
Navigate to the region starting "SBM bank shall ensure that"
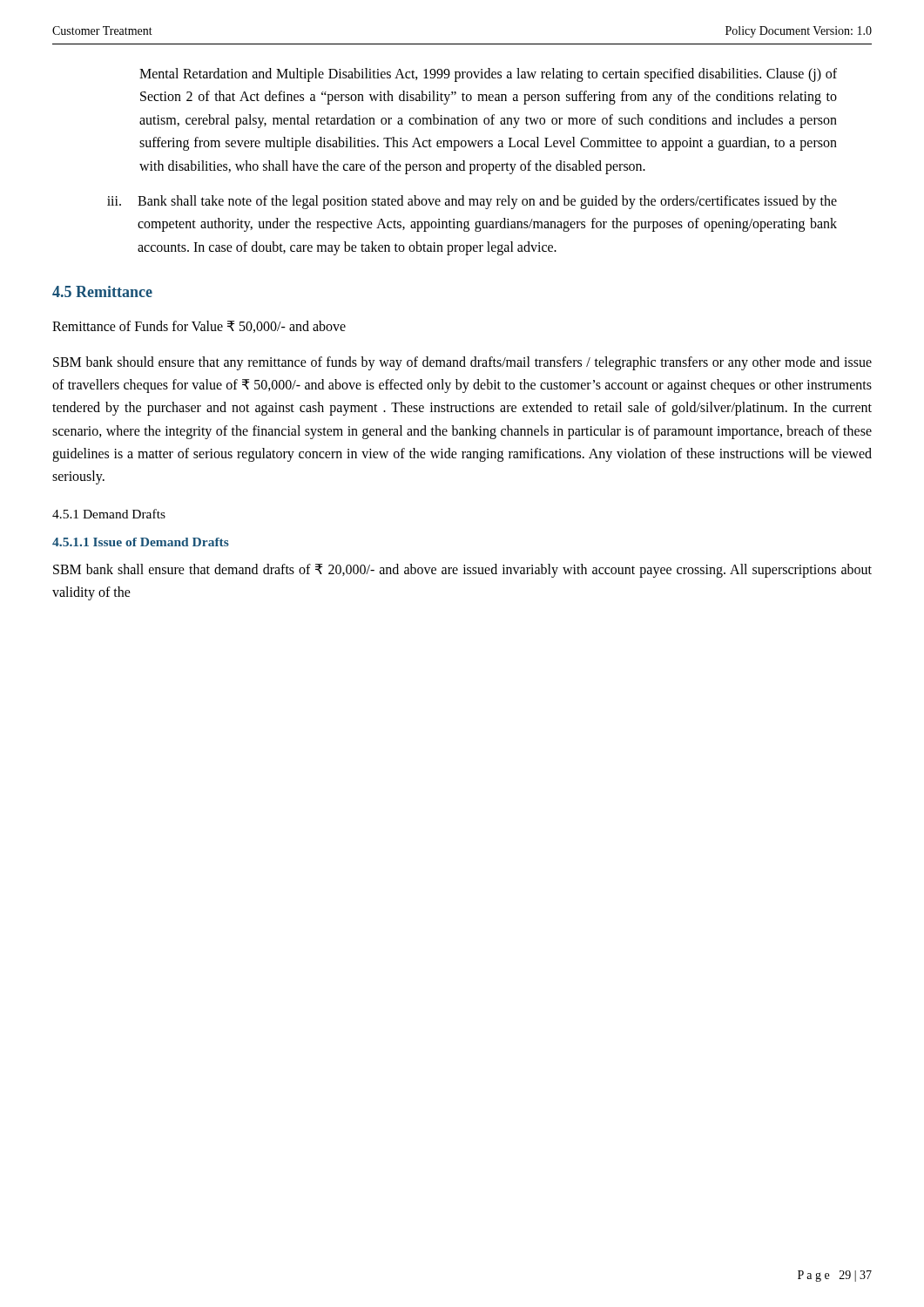point(462,581)
